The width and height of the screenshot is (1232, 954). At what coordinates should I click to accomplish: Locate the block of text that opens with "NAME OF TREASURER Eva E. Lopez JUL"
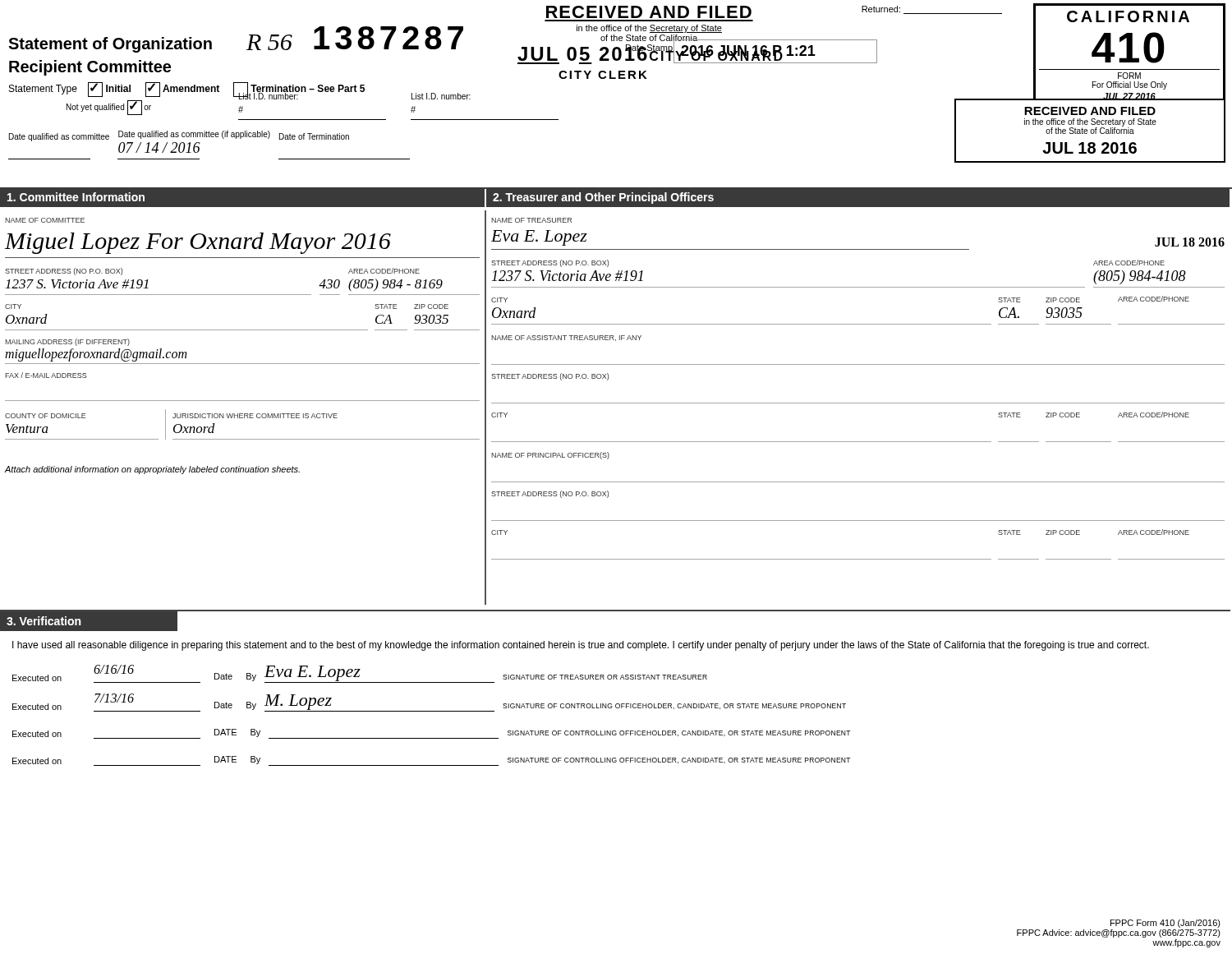(531, 220)
